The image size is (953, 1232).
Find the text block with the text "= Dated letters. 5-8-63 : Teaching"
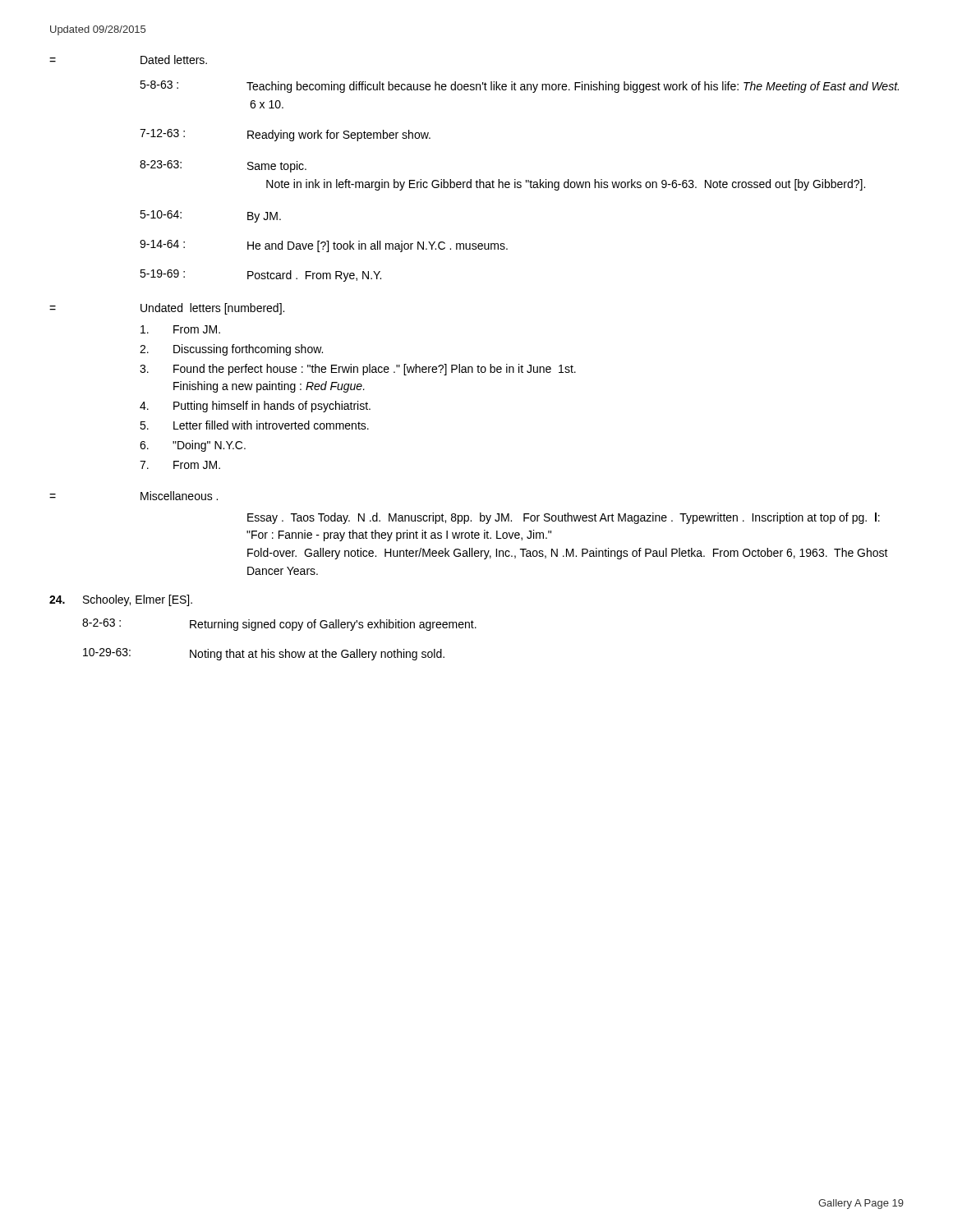(476, 169)
